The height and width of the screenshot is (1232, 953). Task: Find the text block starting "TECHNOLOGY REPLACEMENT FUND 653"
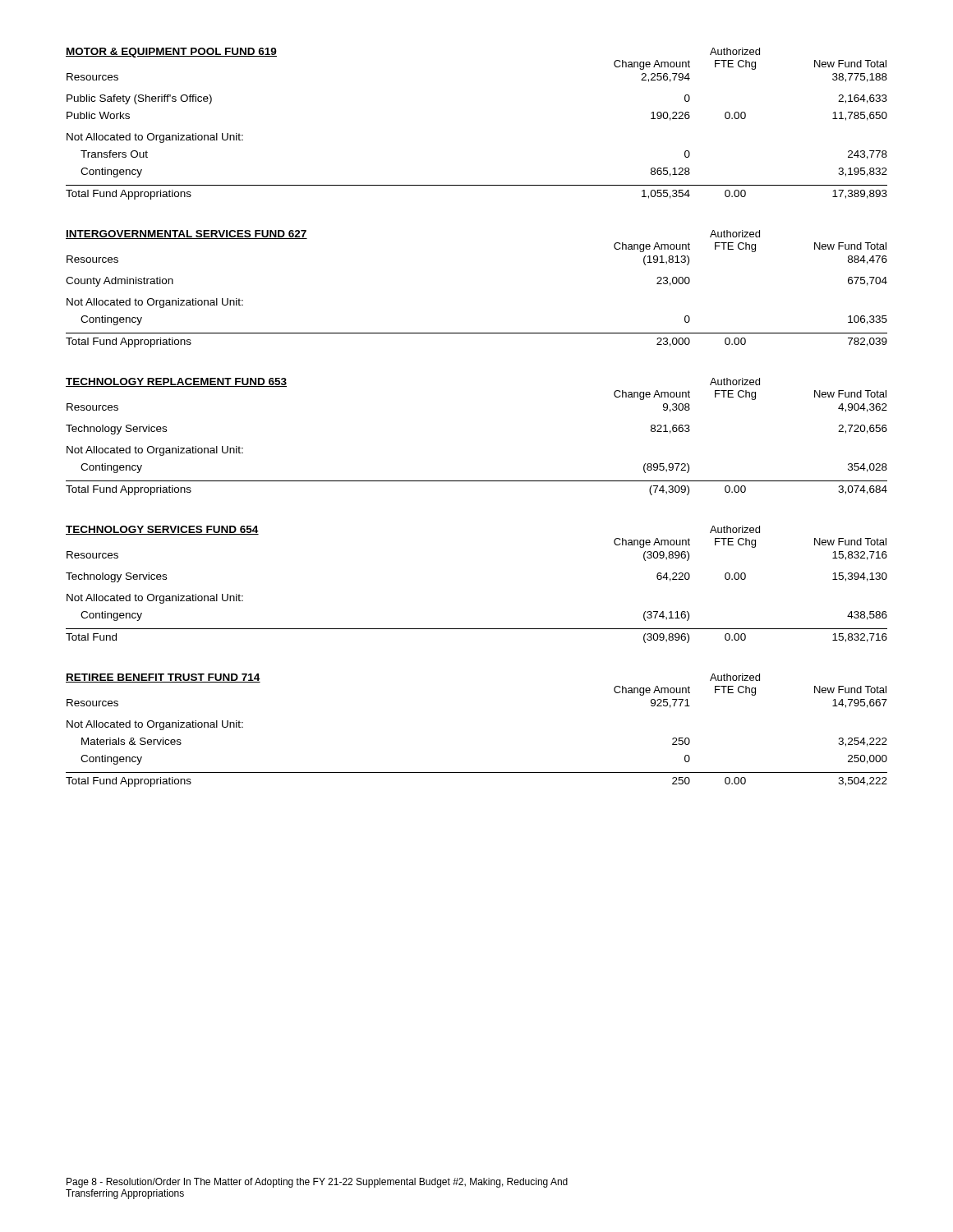pyautogui.click(x=176, y=382)
